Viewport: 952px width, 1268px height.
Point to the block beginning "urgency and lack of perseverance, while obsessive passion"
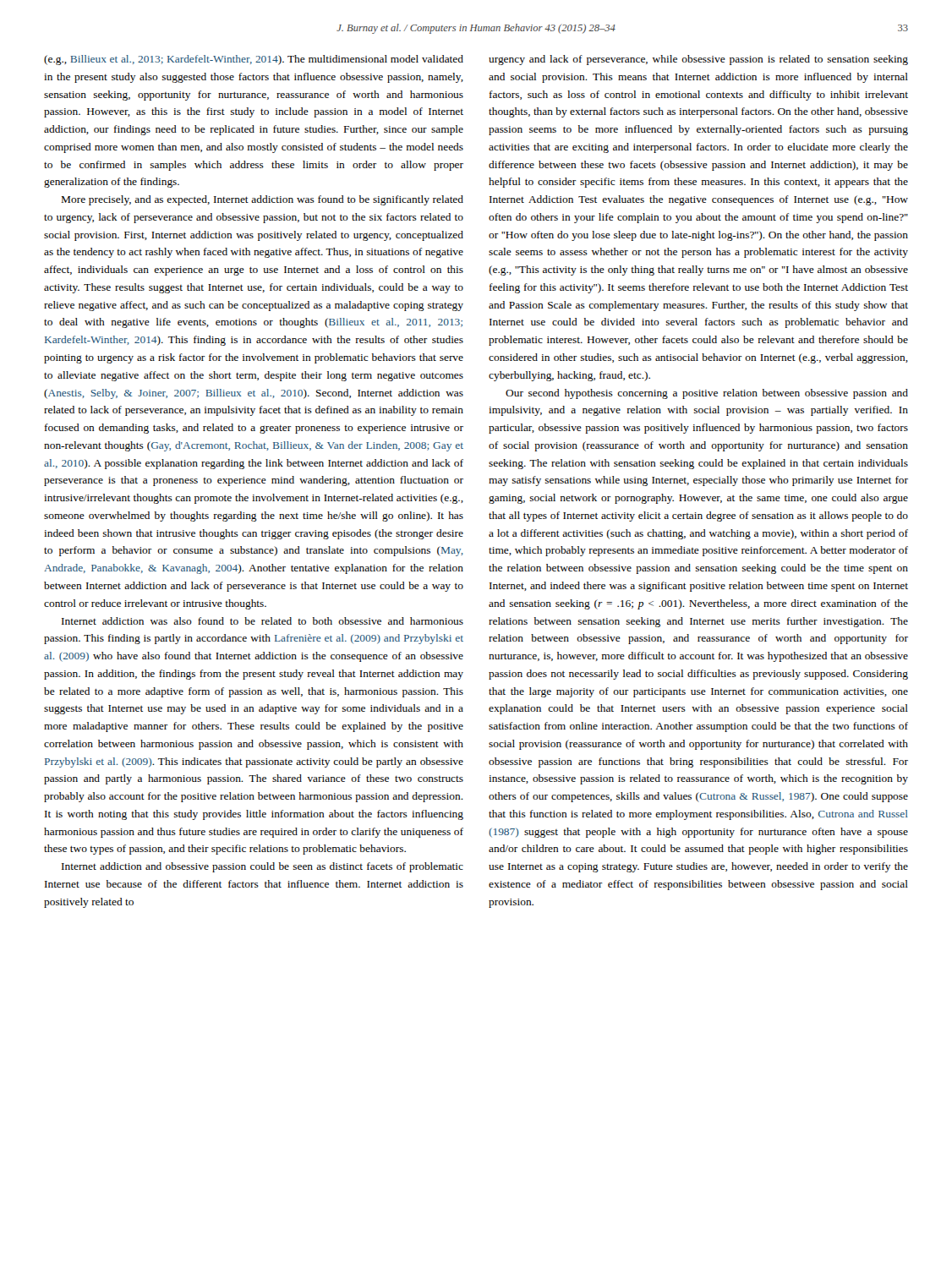[x=698, y=481]
